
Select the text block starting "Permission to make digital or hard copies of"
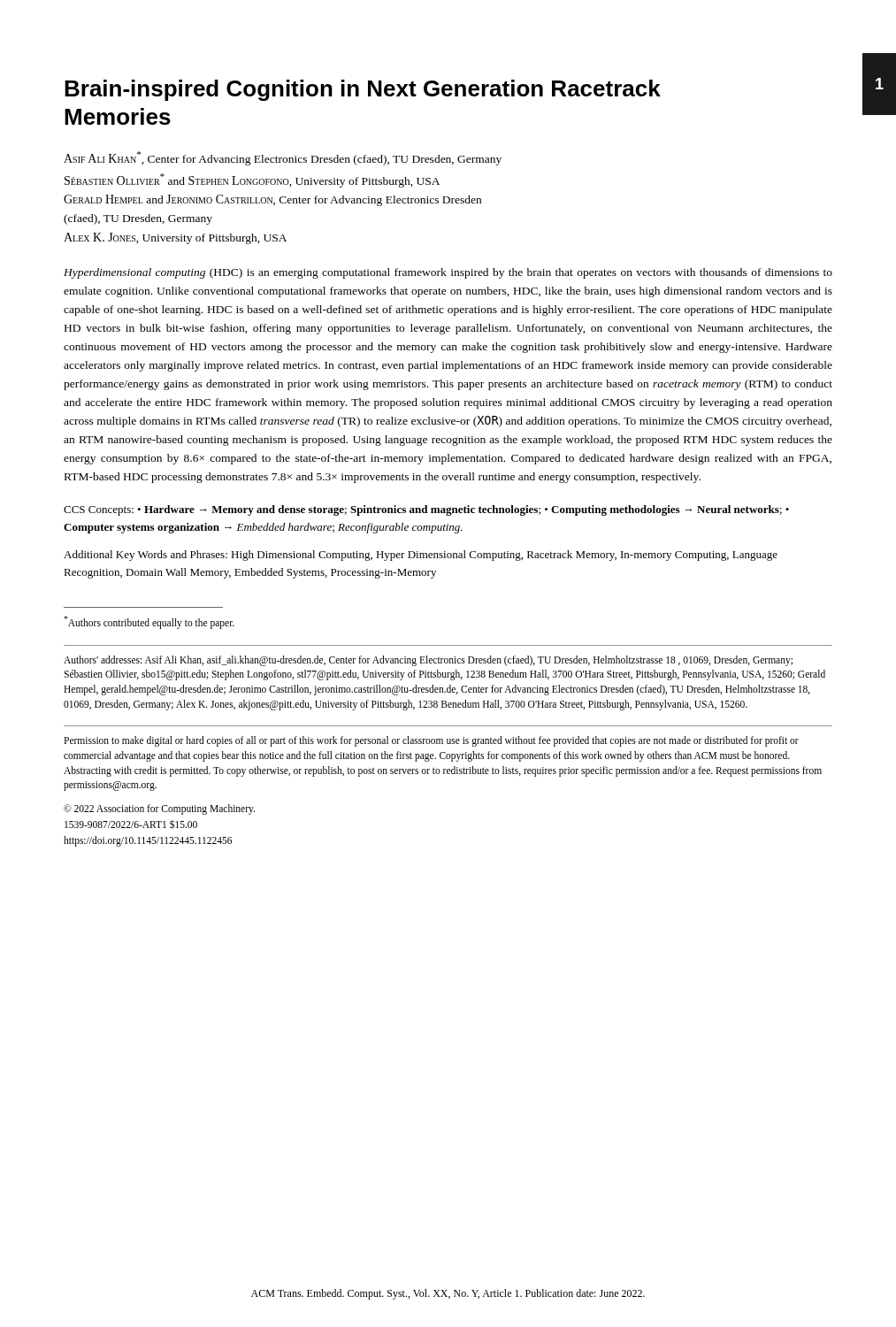click(443, 763)
